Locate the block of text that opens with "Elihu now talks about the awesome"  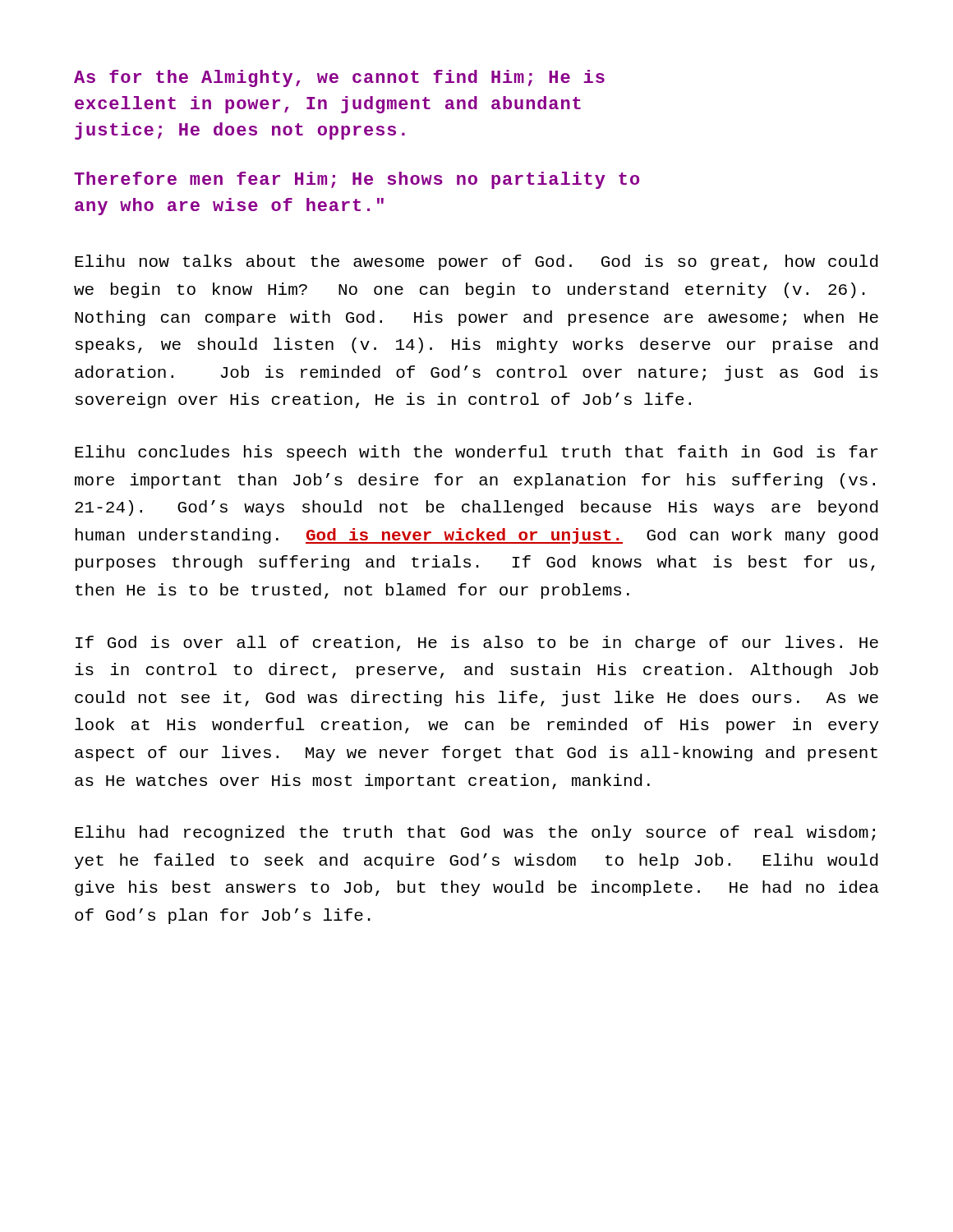click(476, 332)
